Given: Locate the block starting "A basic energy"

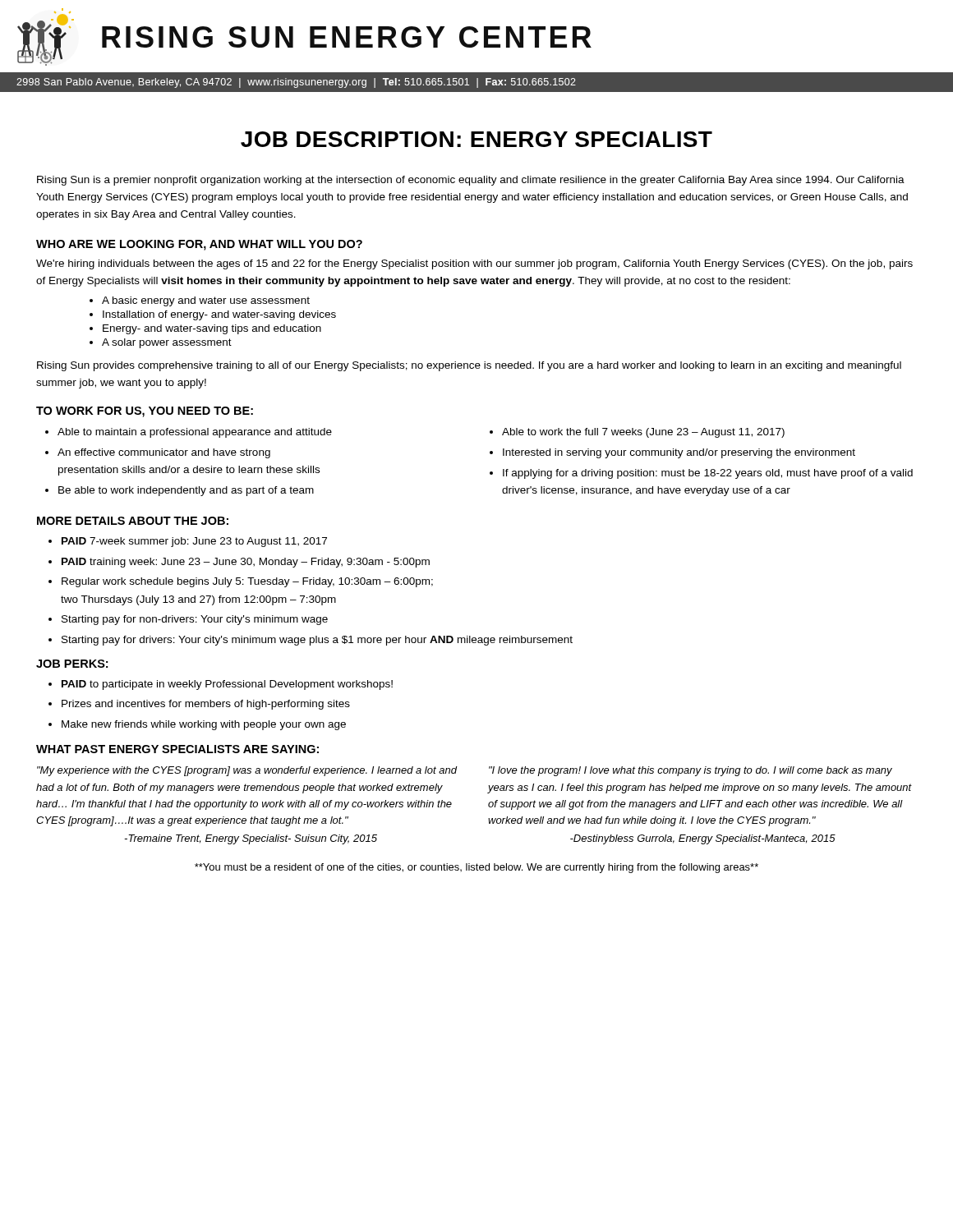Looking at the screenshot, I should coord(206,300).
